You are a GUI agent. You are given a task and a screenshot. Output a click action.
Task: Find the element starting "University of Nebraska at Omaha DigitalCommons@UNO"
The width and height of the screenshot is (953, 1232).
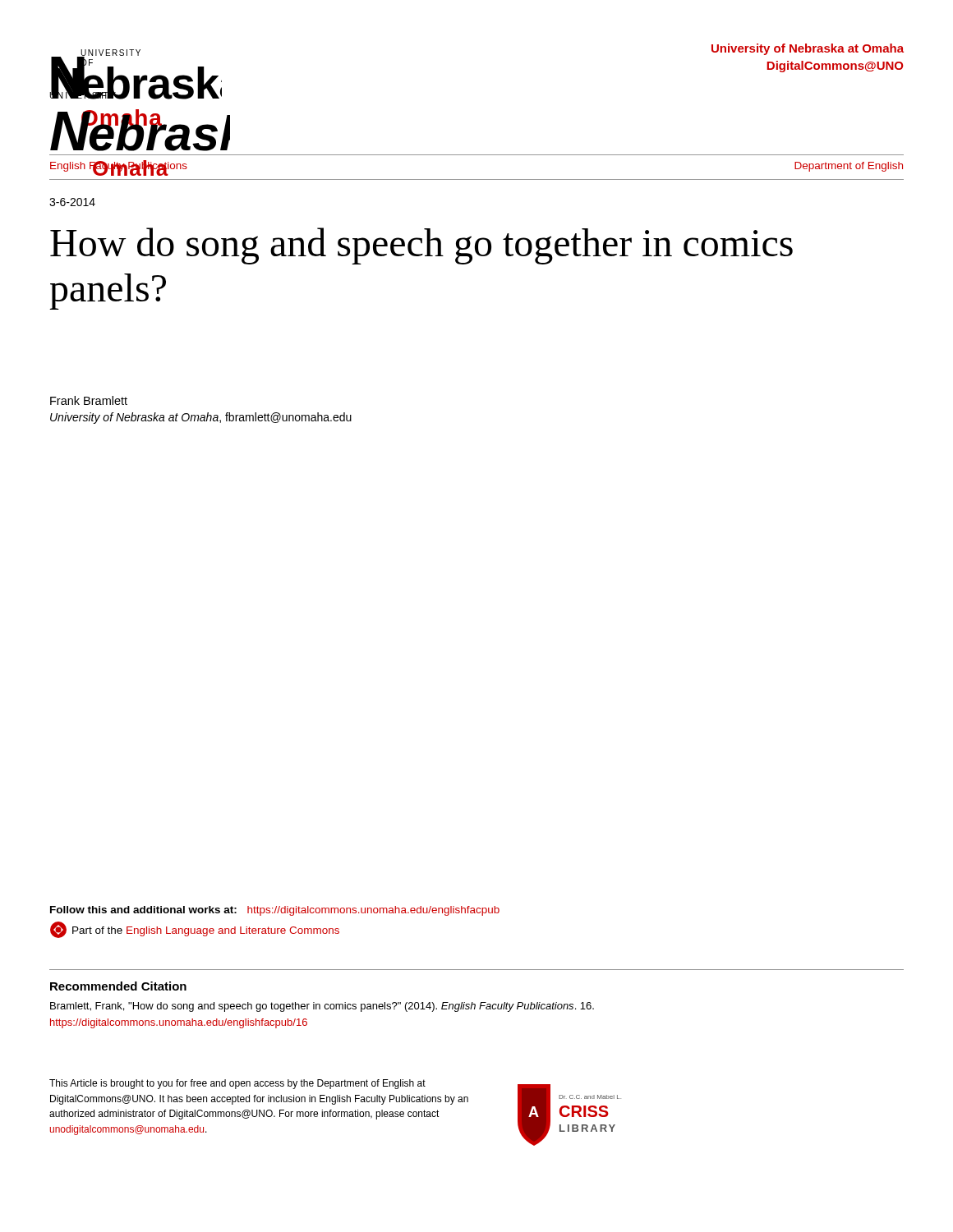(x=807, y=57)
